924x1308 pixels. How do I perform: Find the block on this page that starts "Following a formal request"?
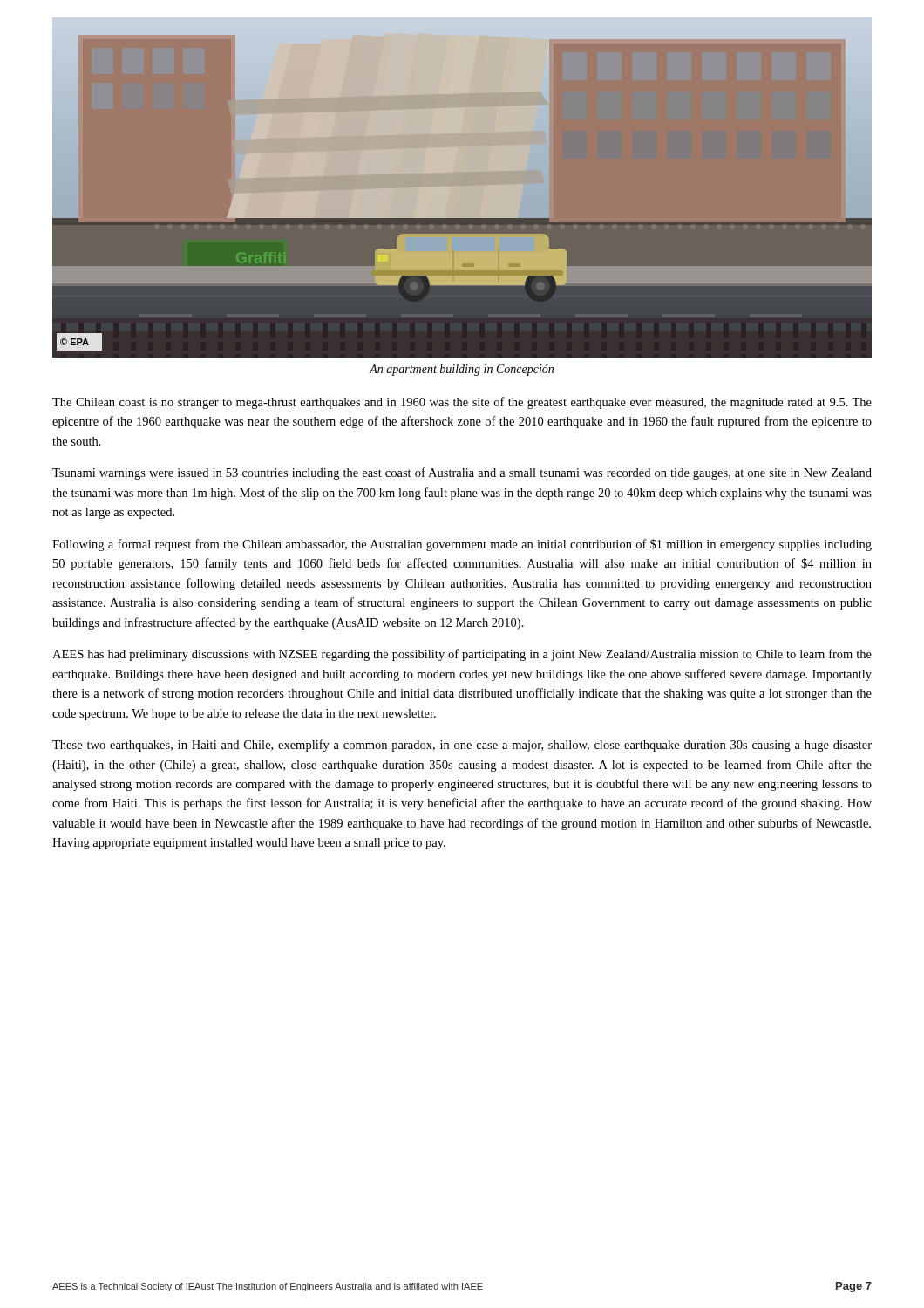462,583
